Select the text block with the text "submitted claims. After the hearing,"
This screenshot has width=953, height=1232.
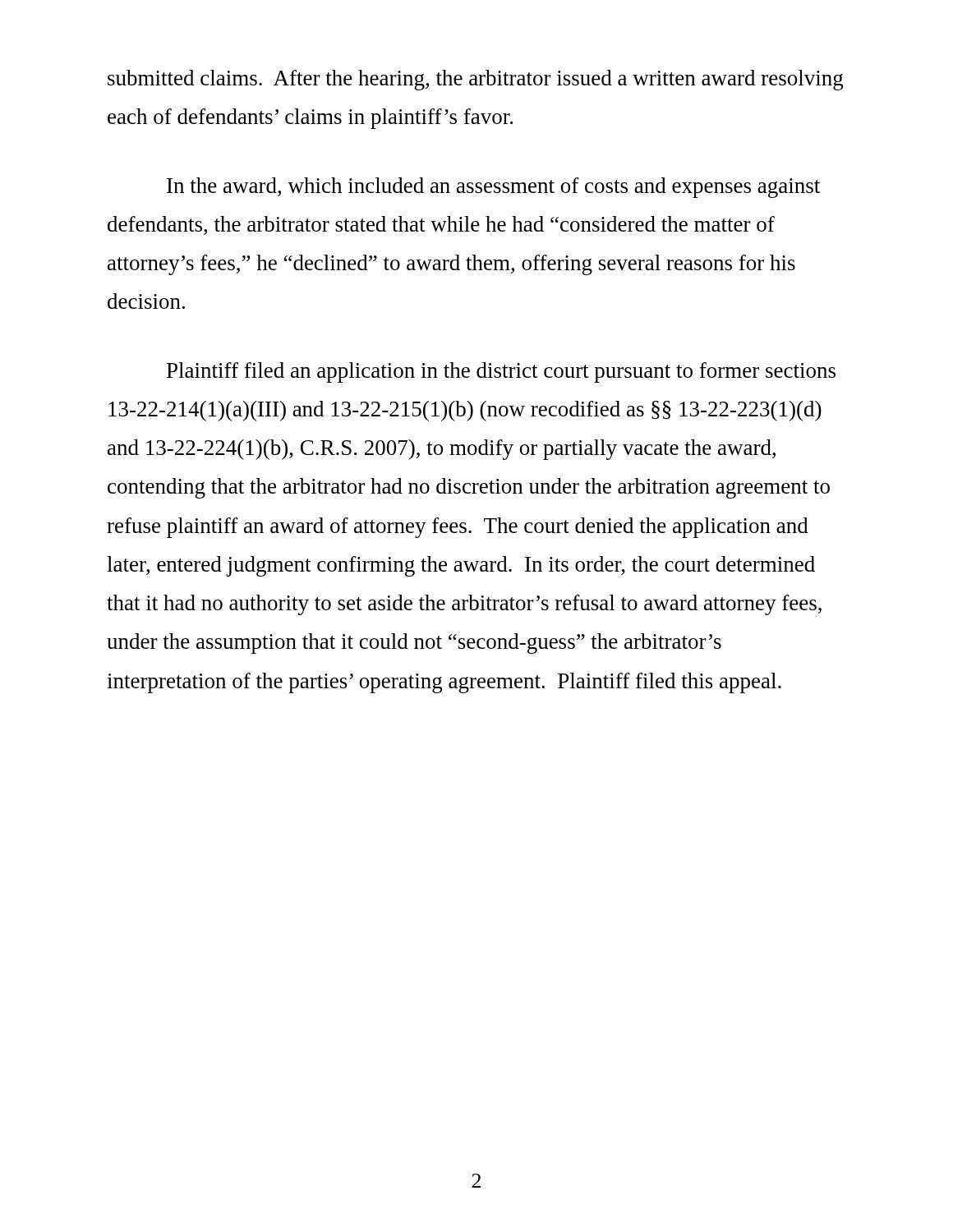(476, 80)
